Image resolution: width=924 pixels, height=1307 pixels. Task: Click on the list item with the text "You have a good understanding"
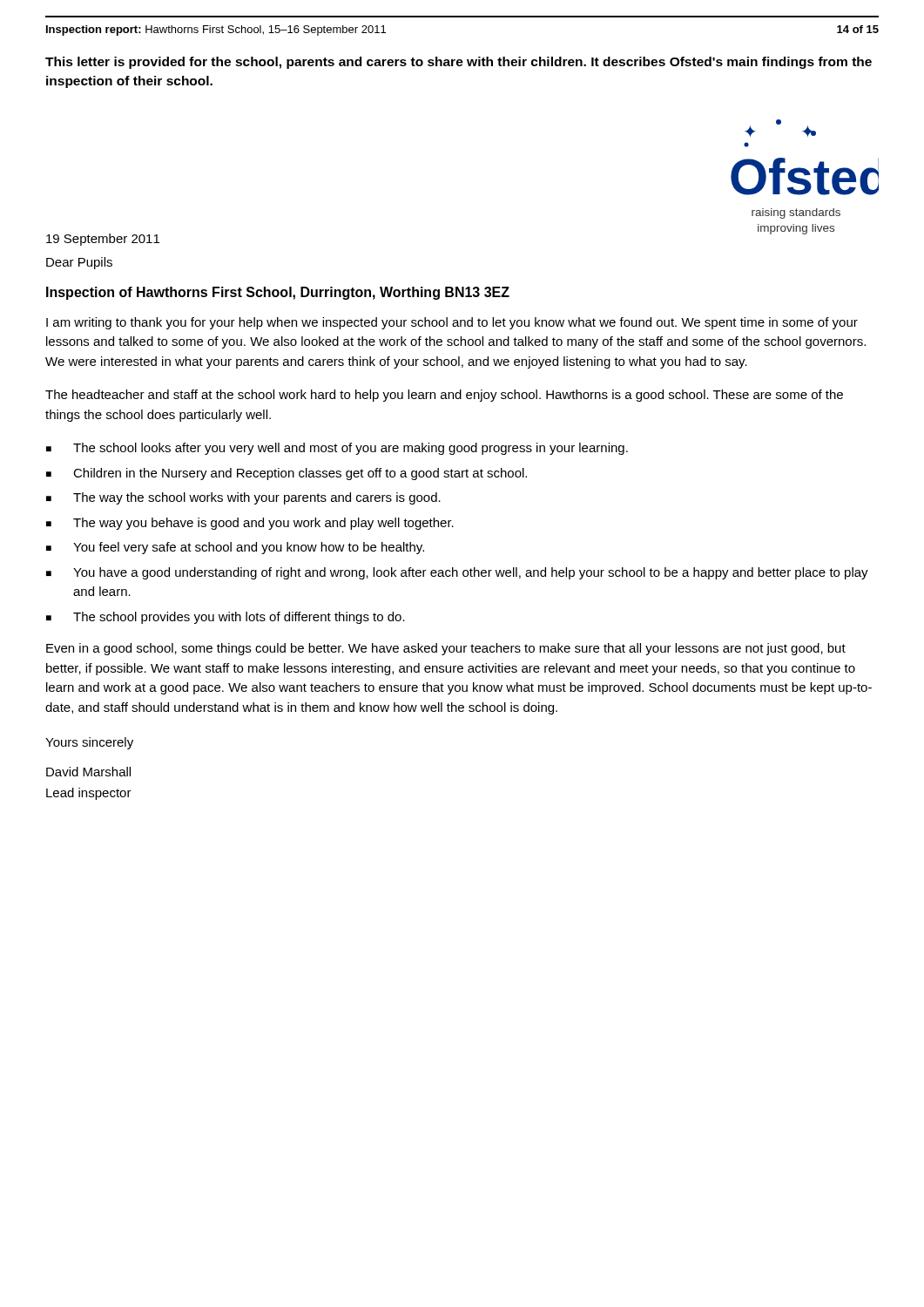[x=471, y=582]
